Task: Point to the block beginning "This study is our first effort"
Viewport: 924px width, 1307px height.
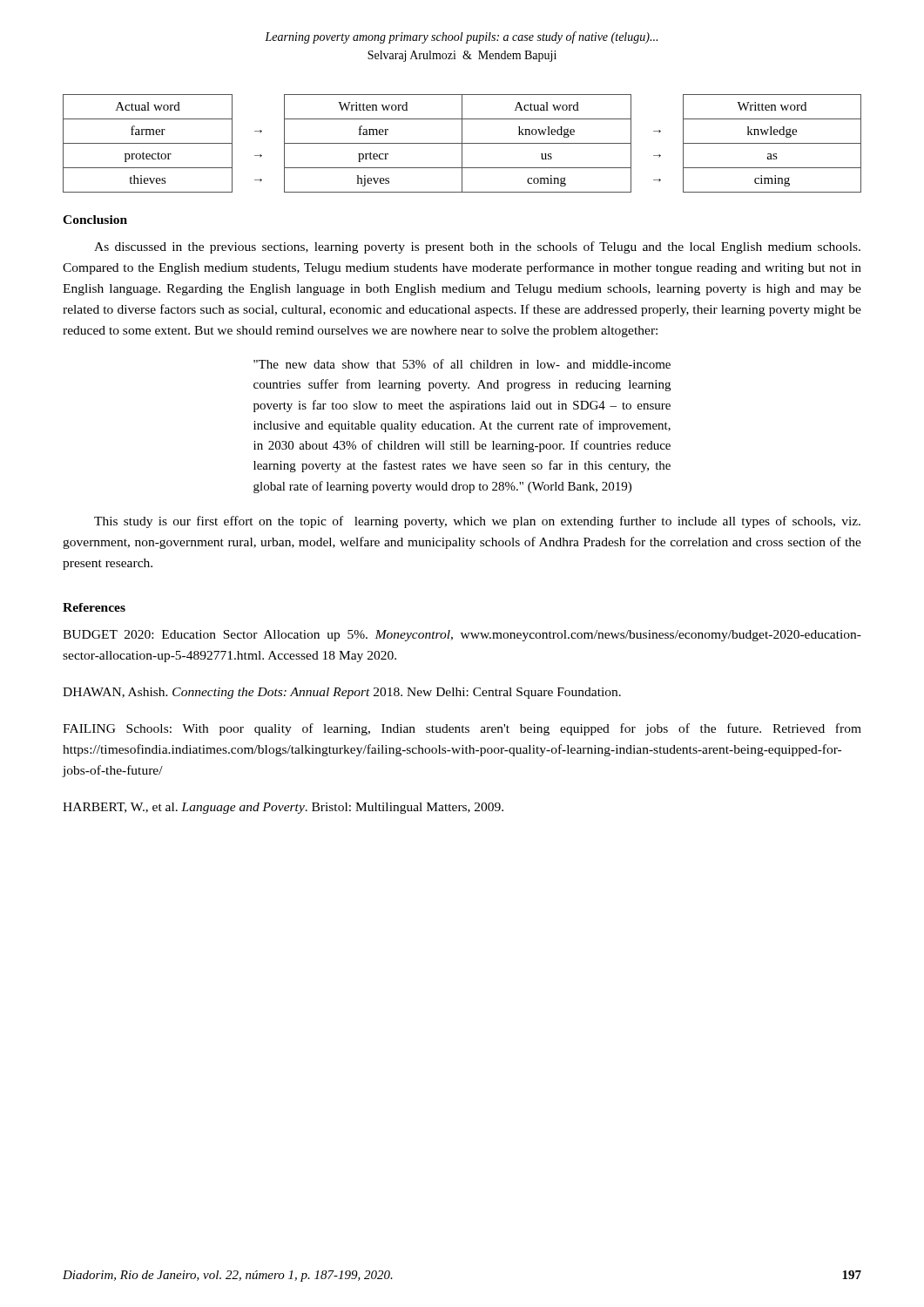Action: click(462, 541)
